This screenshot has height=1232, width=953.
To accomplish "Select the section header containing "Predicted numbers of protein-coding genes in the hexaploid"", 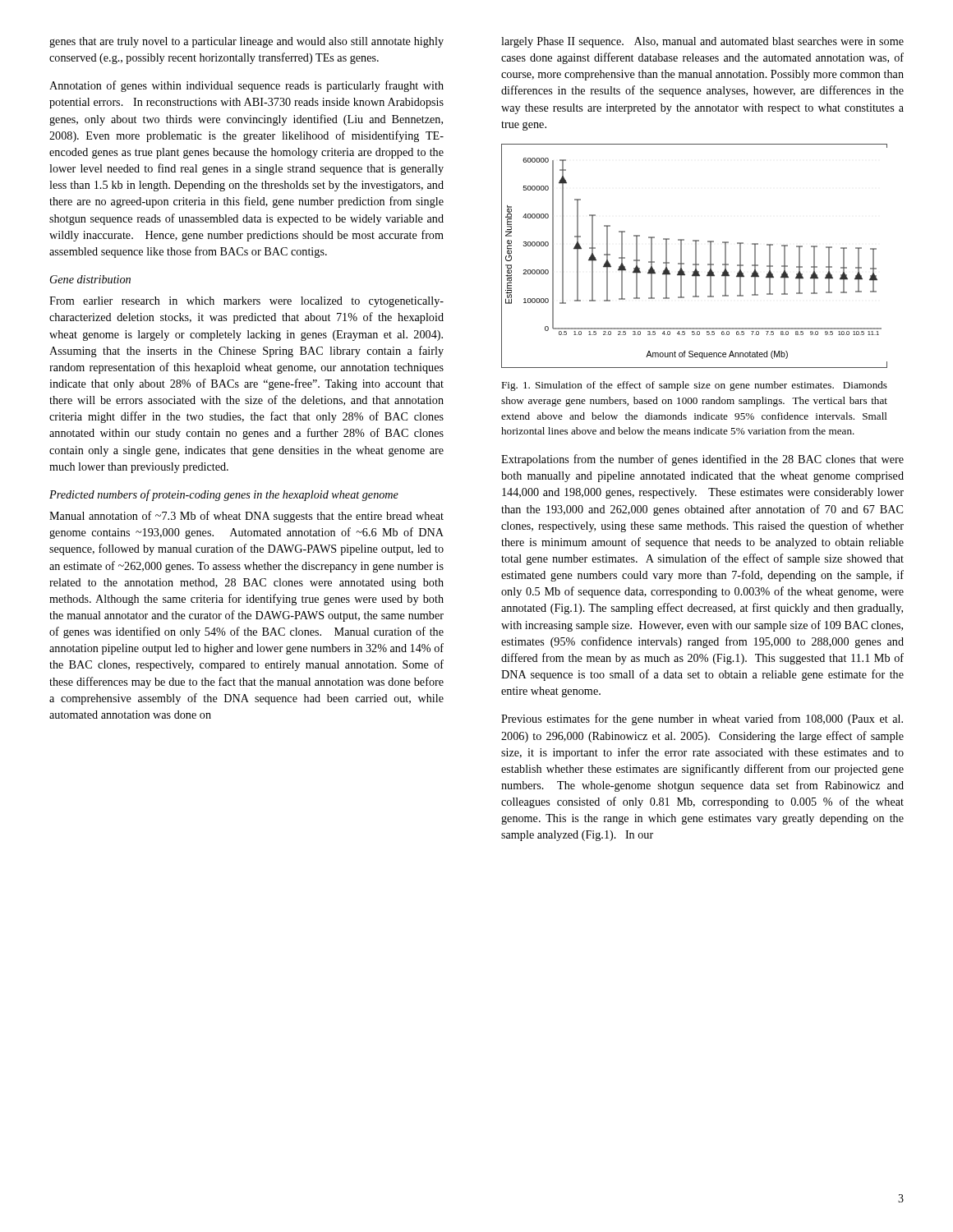I will 246,494.
